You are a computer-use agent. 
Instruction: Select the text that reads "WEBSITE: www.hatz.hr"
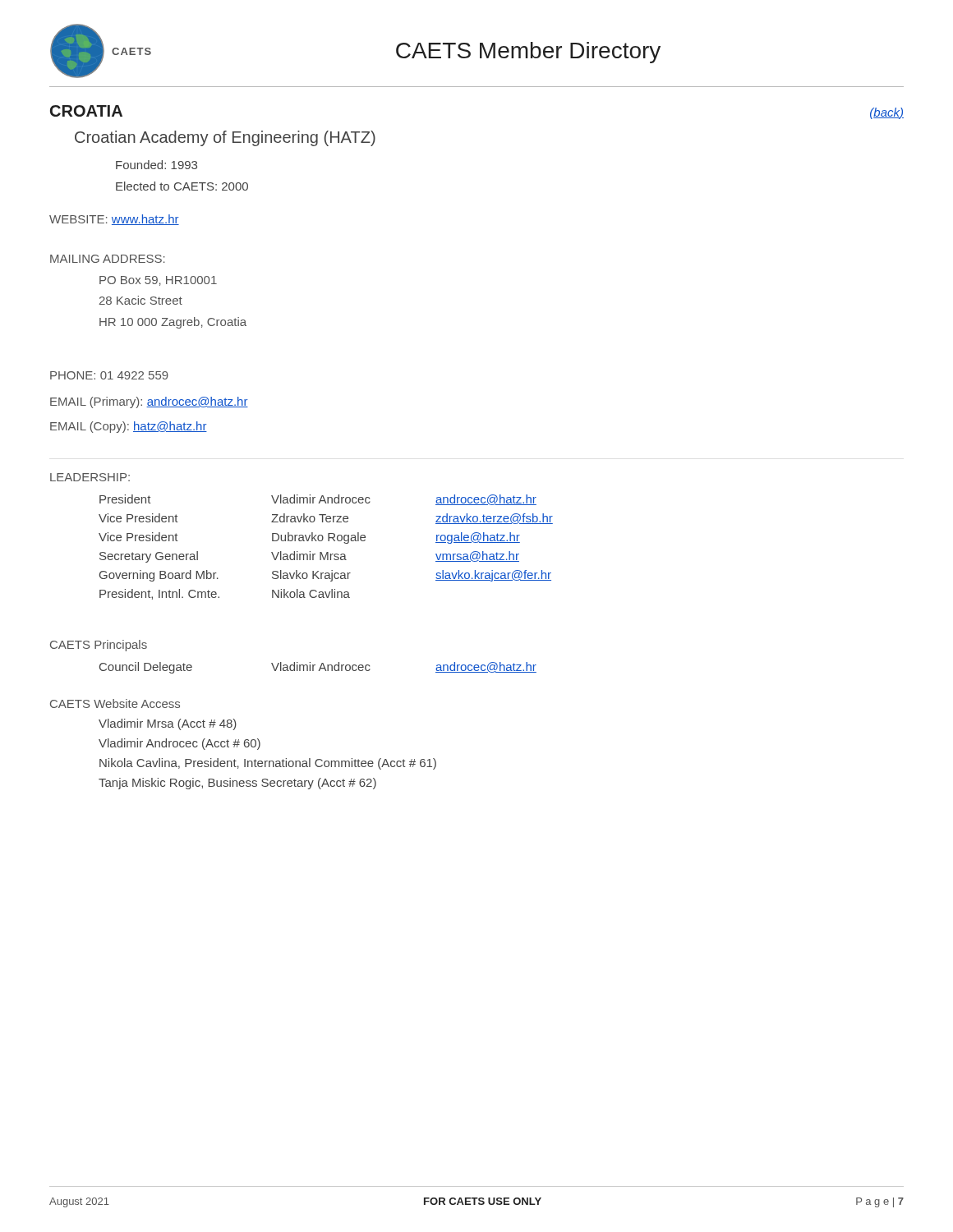[x=114, y=219]
